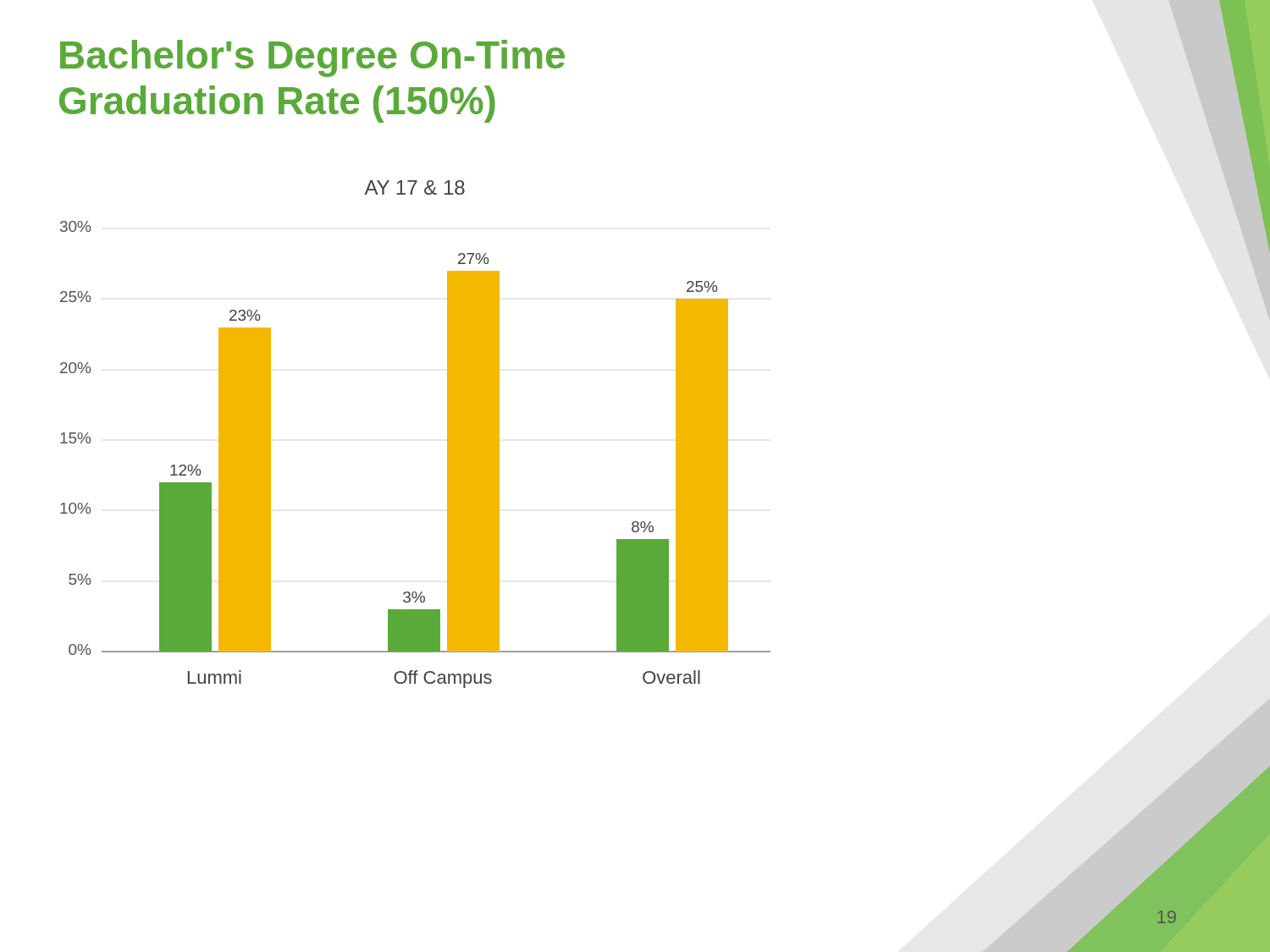Where is the title that starts "Bachelor's Degree On-TimeGraduation"?

point(320,78)
